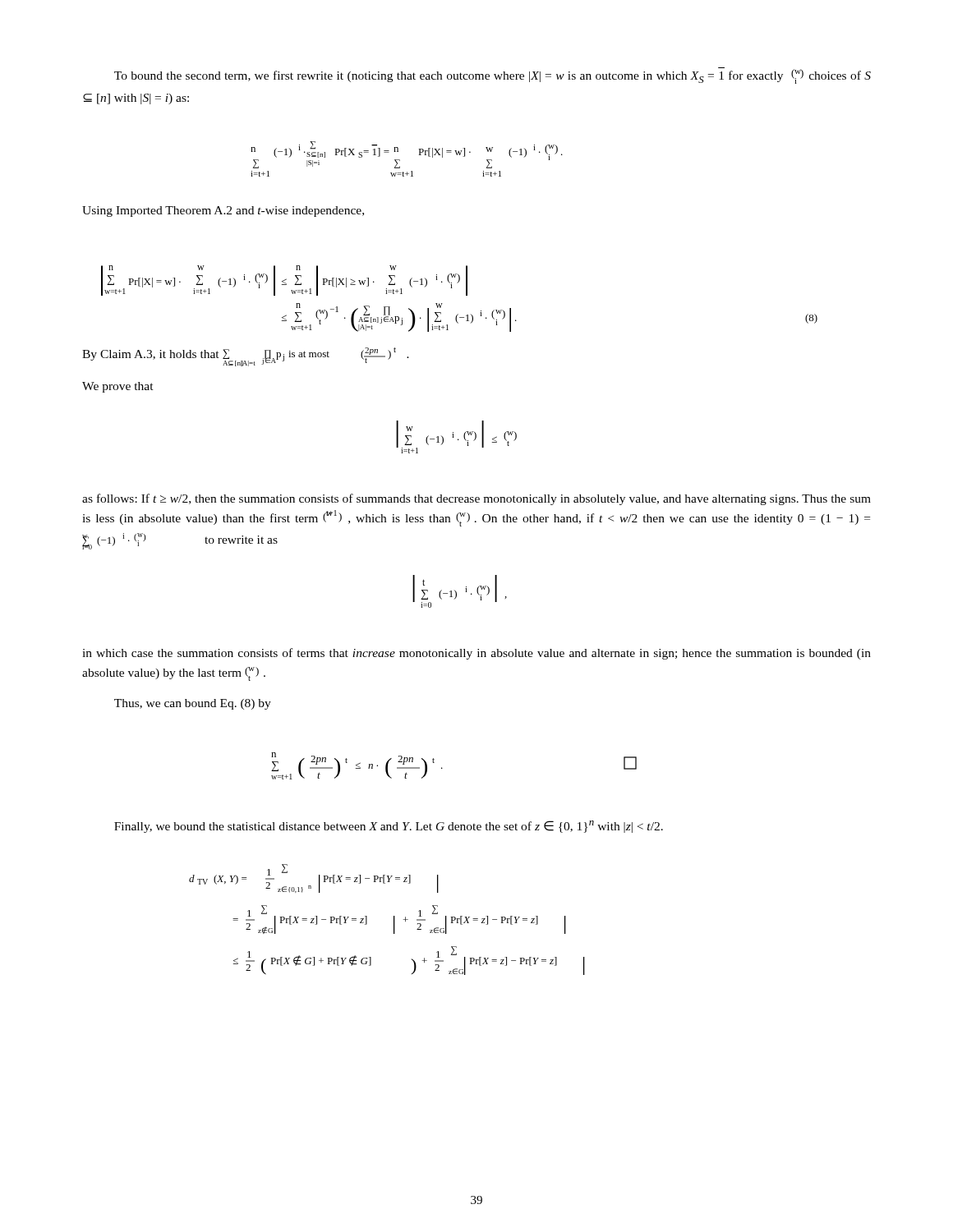
Task: Click the formula that begins "d TV (X,"
Action: click(476, 936)
